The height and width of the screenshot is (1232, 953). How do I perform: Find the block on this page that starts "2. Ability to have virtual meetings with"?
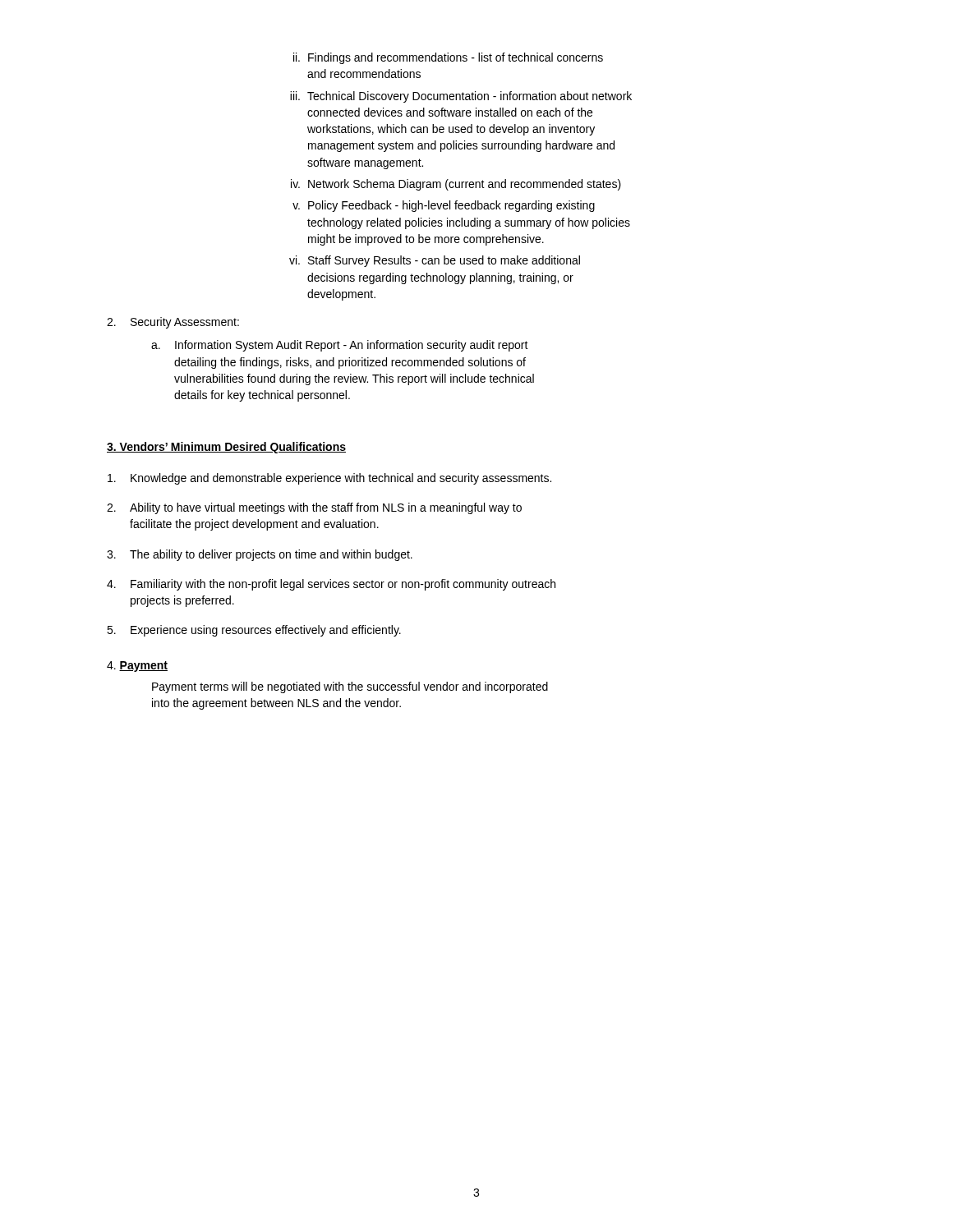pos(489,516)
